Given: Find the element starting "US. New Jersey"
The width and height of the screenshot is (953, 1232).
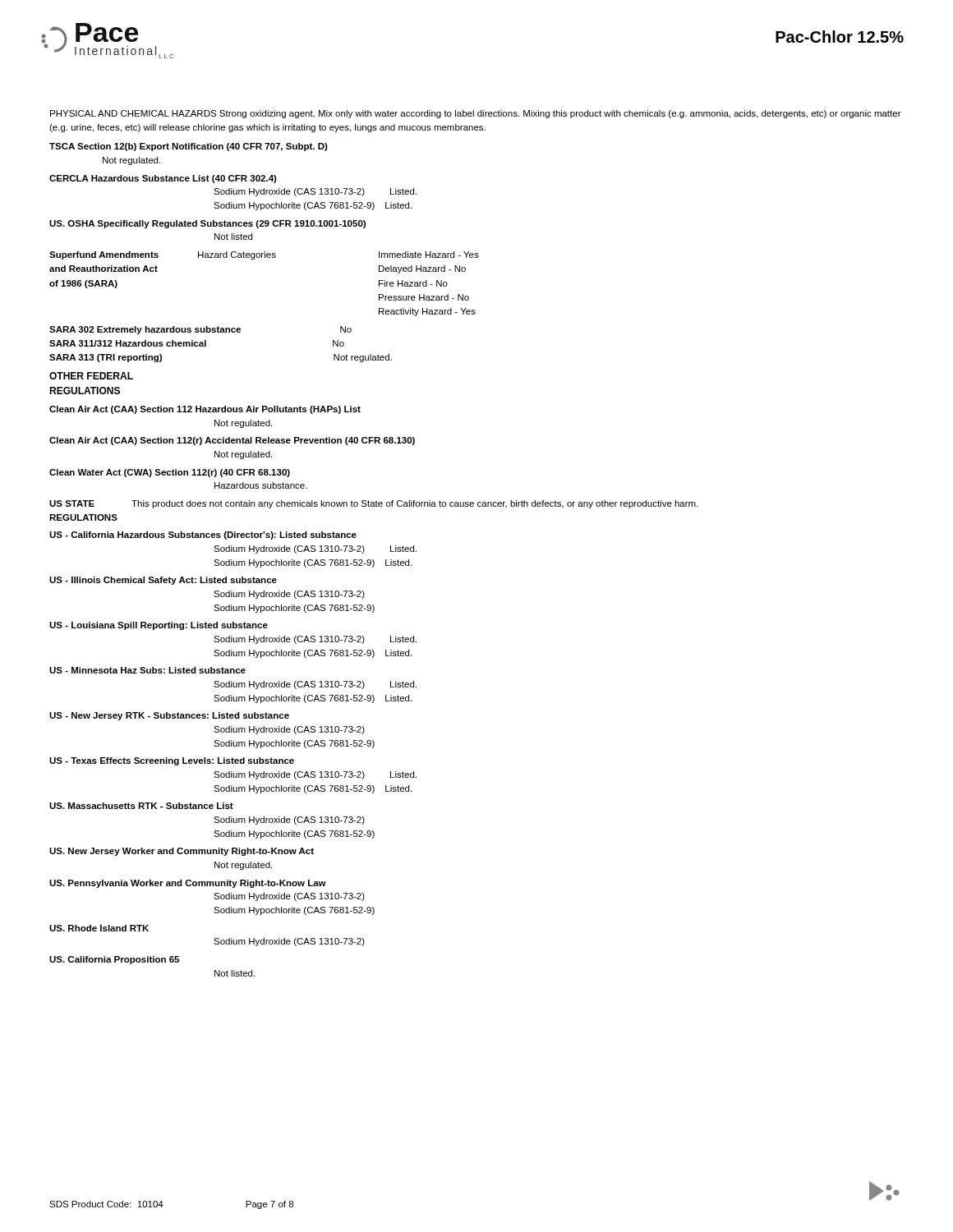Looking at the screenshot, I should 182,858.
